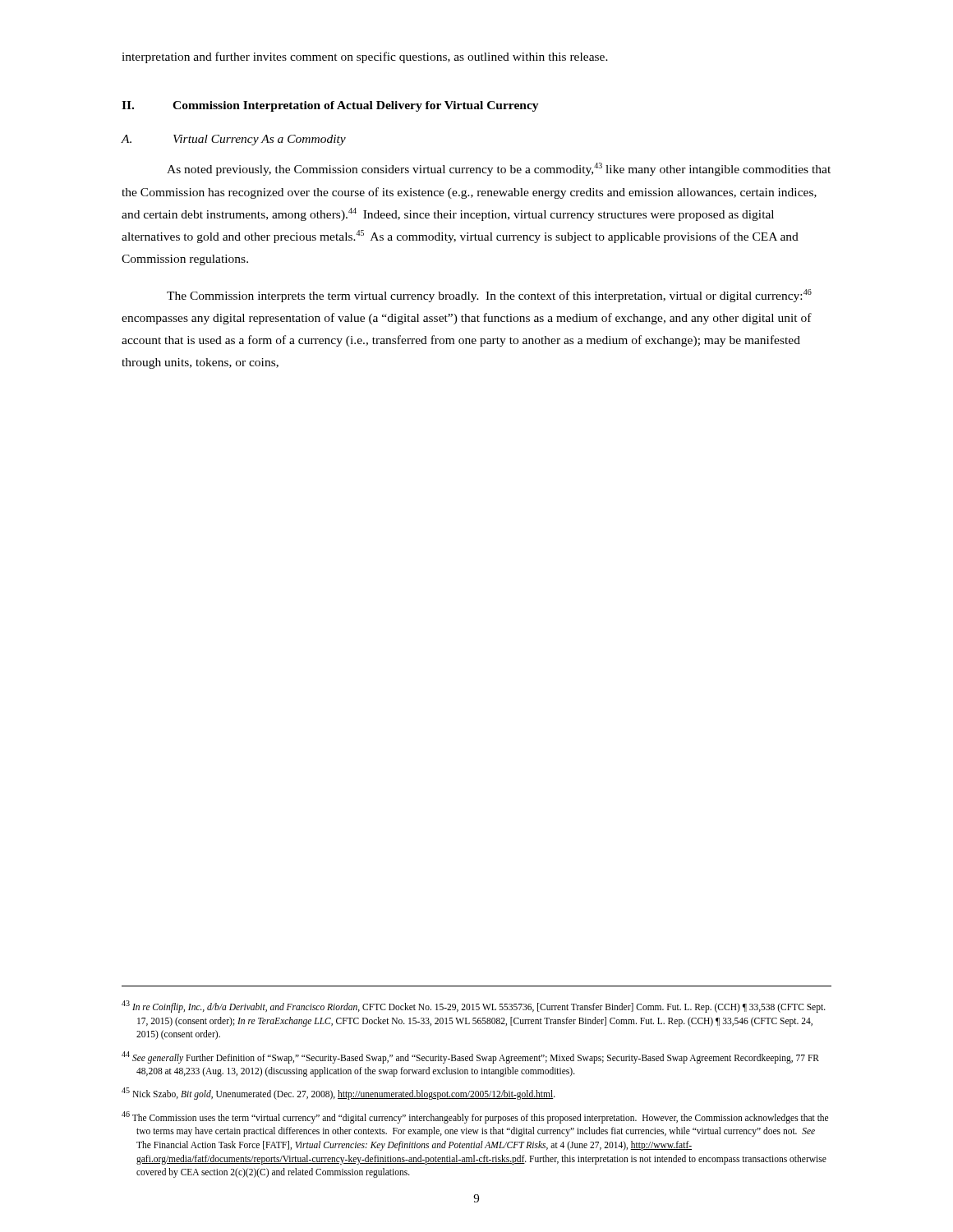Click on the section header with the text "II. Commission Interpretation of Actual Delivery for Virtual"
The image size is (953, 1232).
pos(330,105)
